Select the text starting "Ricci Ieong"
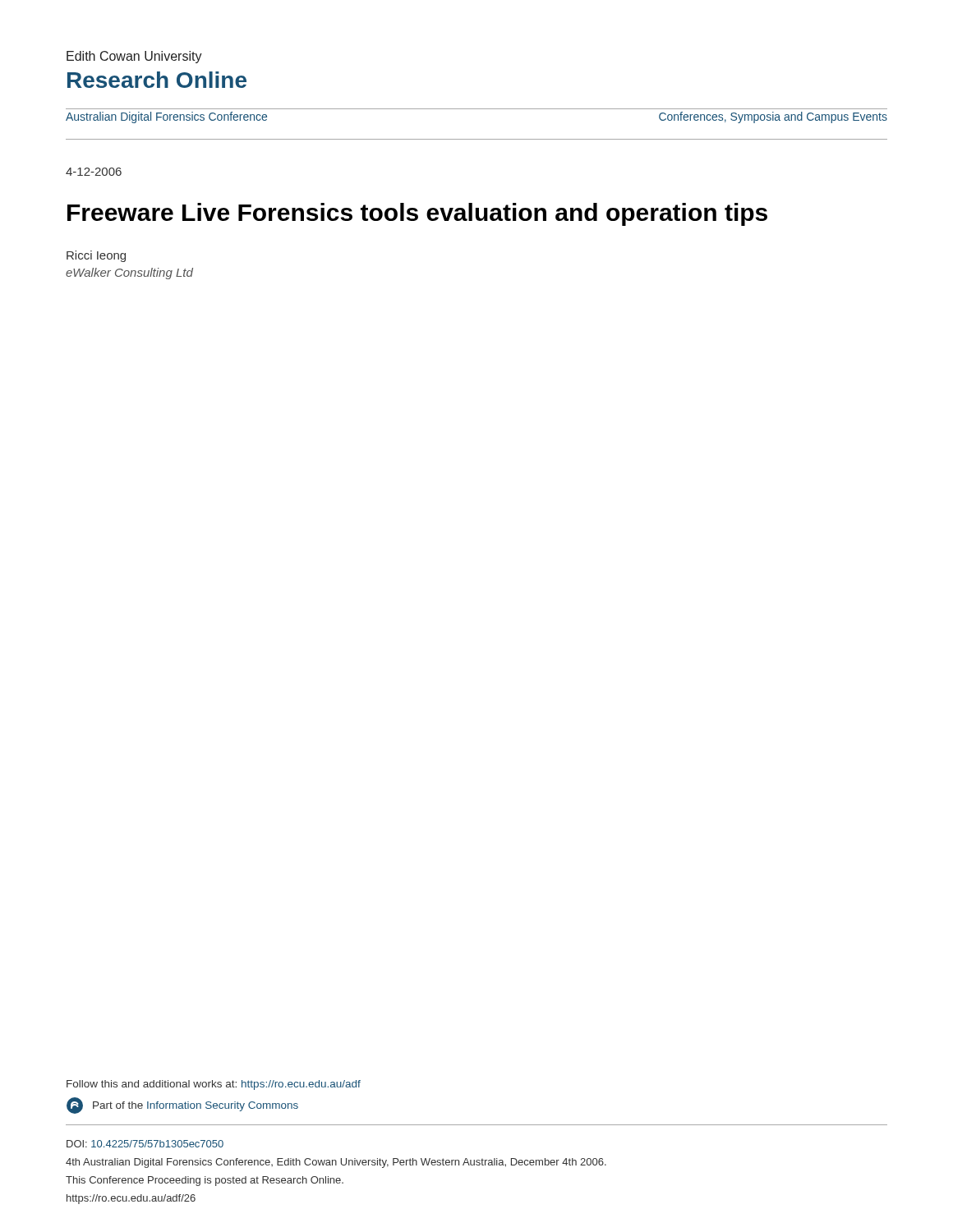953x1232 pixels. (x=96, y=255)
